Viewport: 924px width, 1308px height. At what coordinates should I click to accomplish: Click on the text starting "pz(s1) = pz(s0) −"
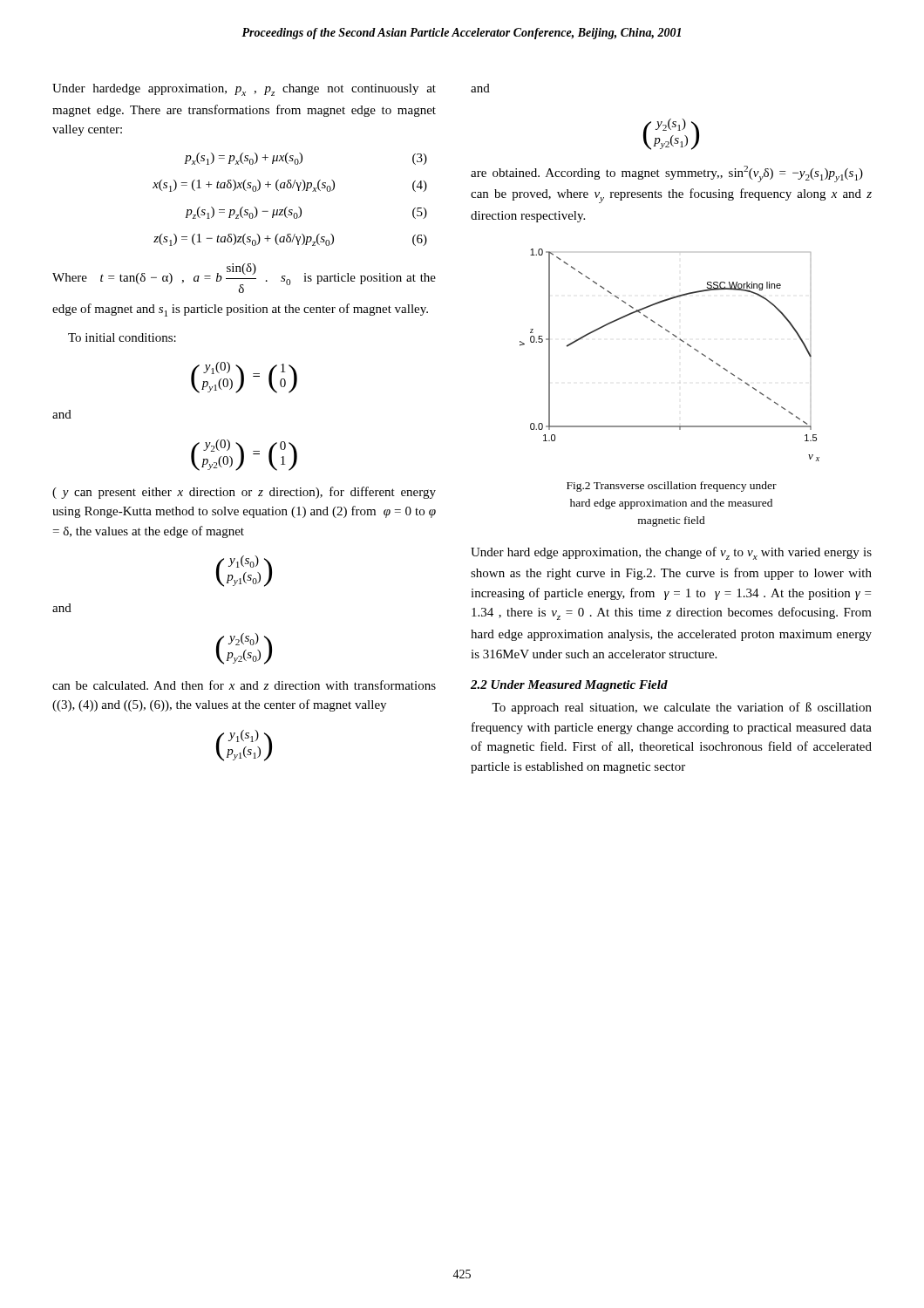[307, 212]
